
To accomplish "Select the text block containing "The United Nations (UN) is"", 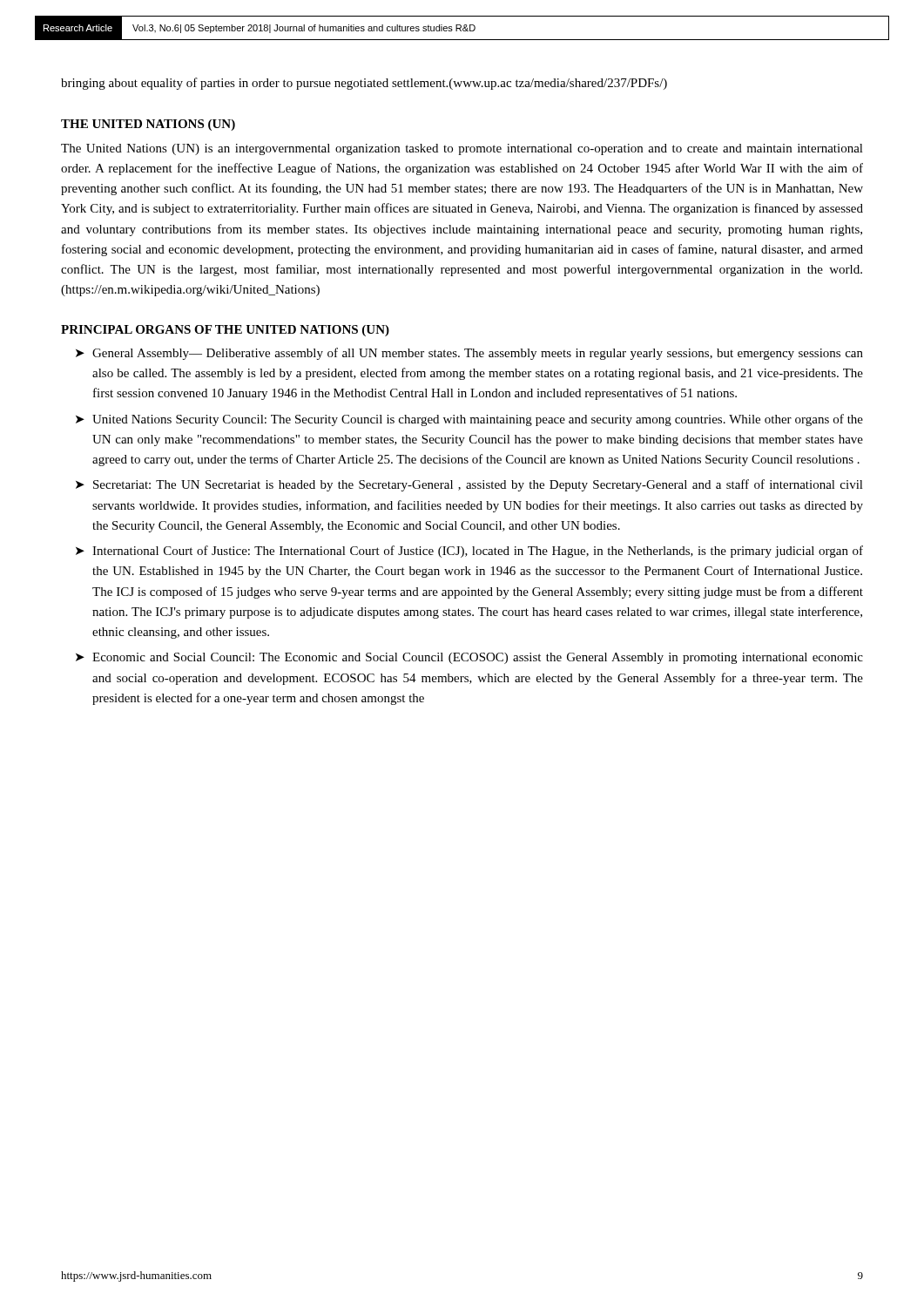I will (x=462, y=219).
